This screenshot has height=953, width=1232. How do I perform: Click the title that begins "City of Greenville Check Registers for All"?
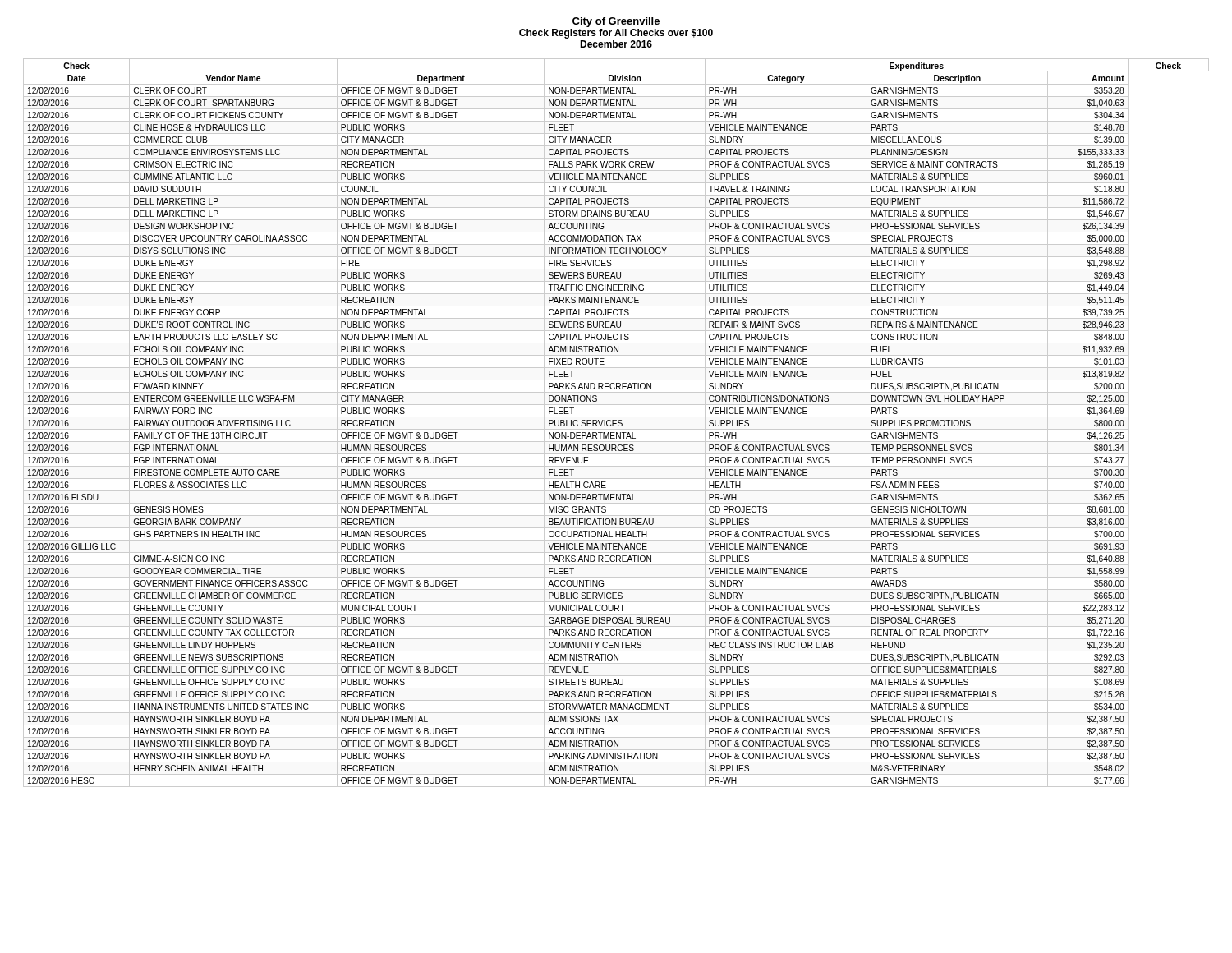[616, 32]
